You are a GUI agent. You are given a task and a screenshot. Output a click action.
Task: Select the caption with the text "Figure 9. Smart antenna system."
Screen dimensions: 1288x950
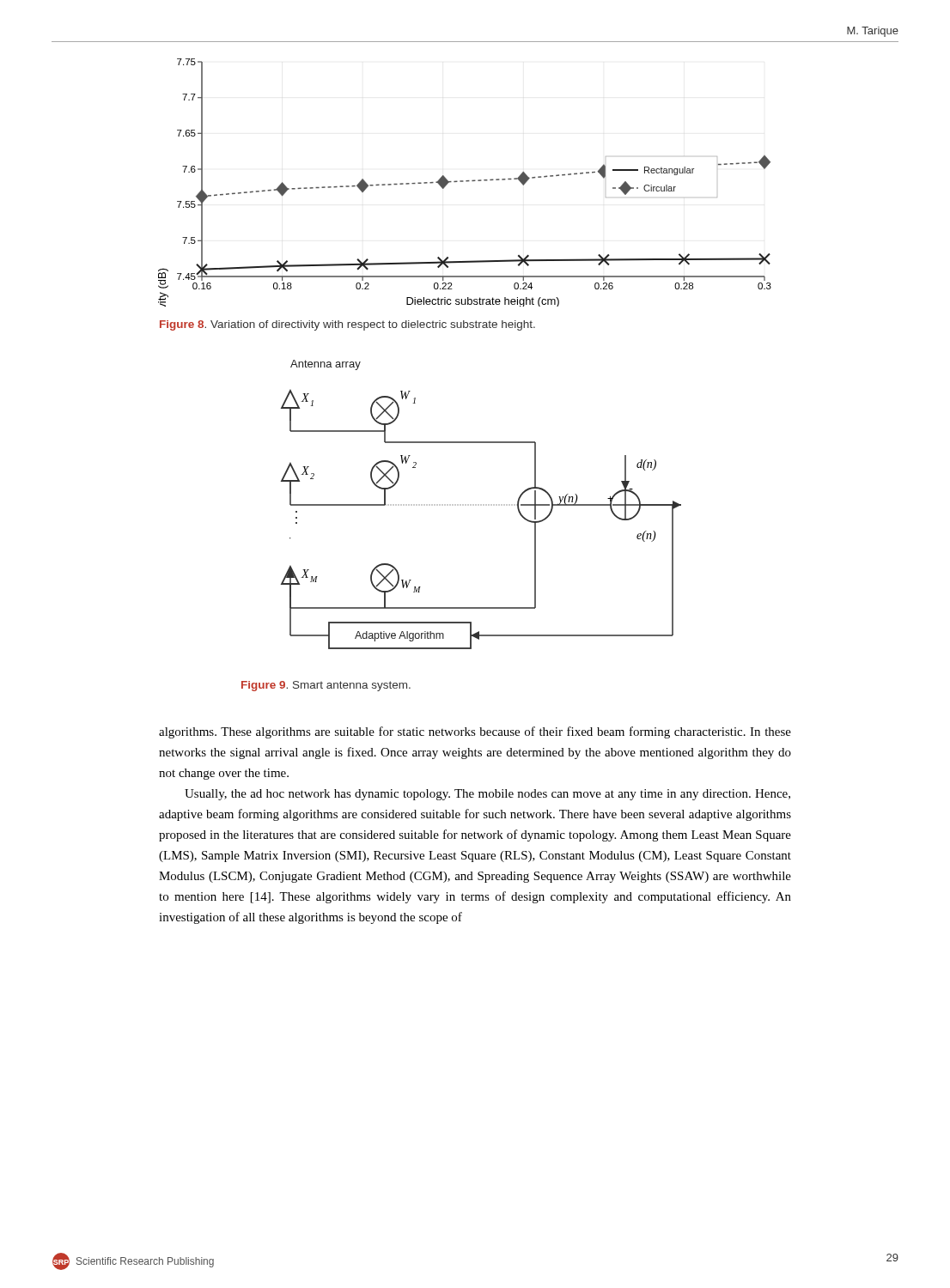tap(326, 685)
